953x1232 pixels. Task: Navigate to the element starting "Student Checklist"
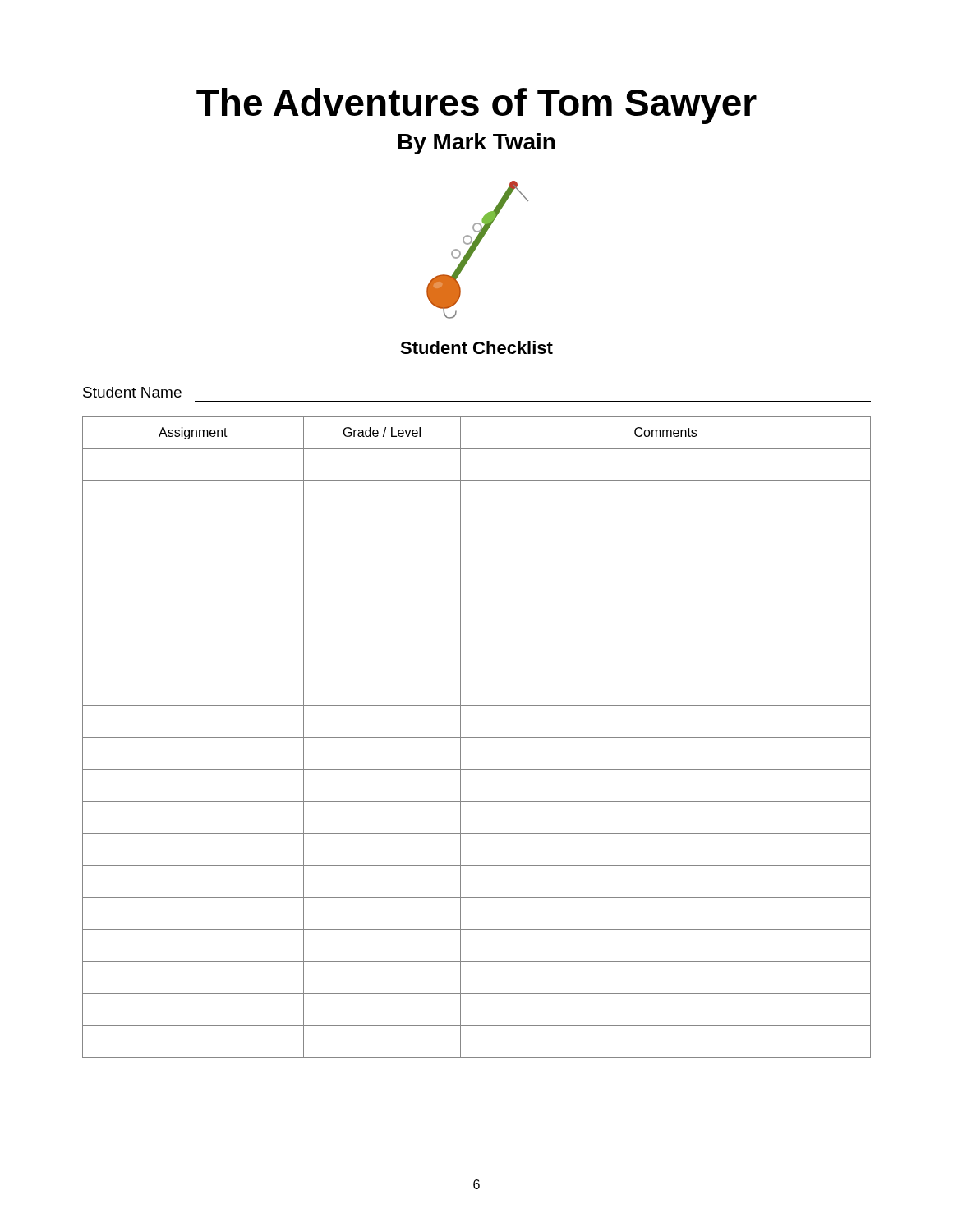[476, 347]
